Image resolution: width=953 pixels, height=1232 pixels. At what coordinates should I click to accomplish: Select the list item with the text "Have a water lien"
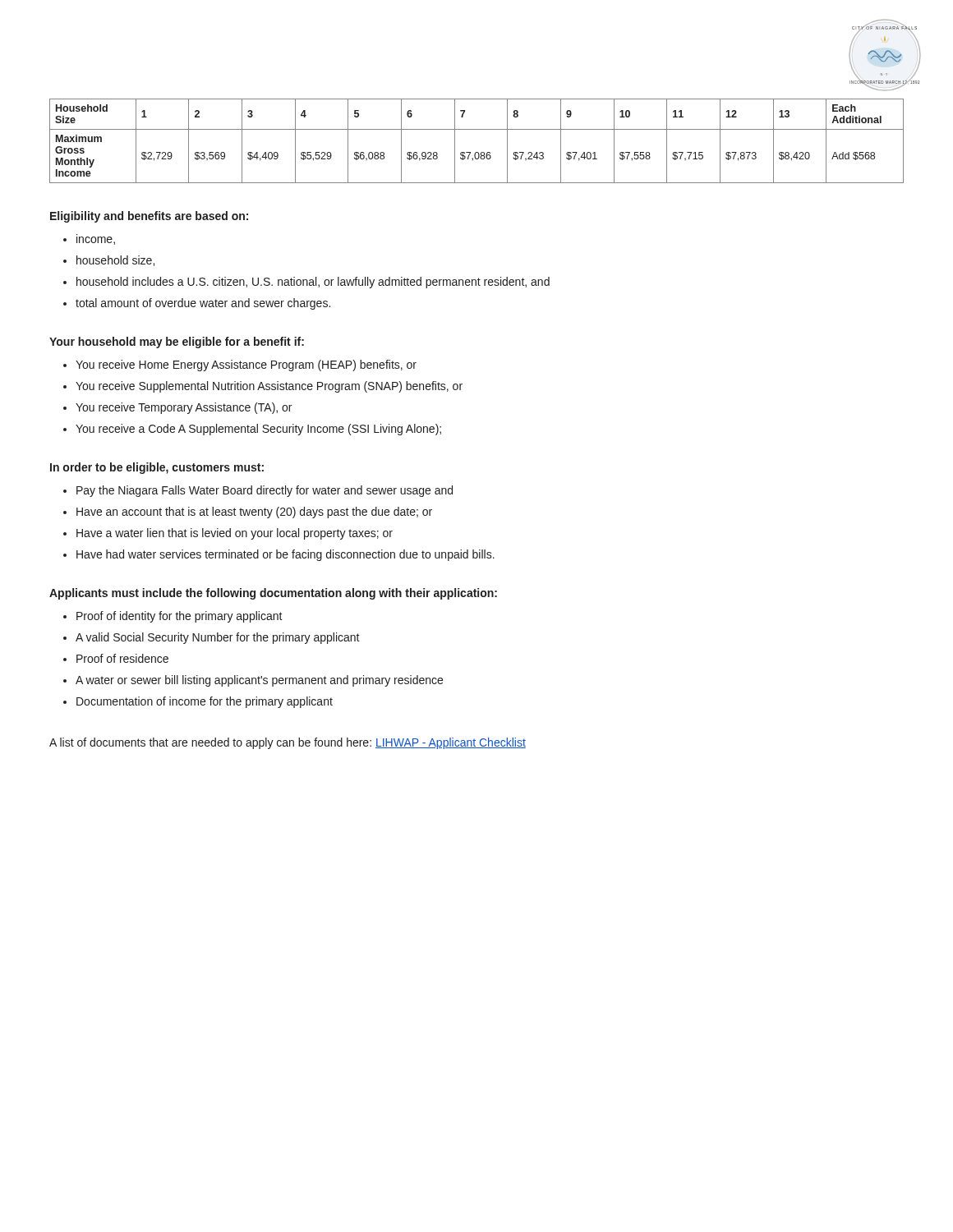[234, 533]
